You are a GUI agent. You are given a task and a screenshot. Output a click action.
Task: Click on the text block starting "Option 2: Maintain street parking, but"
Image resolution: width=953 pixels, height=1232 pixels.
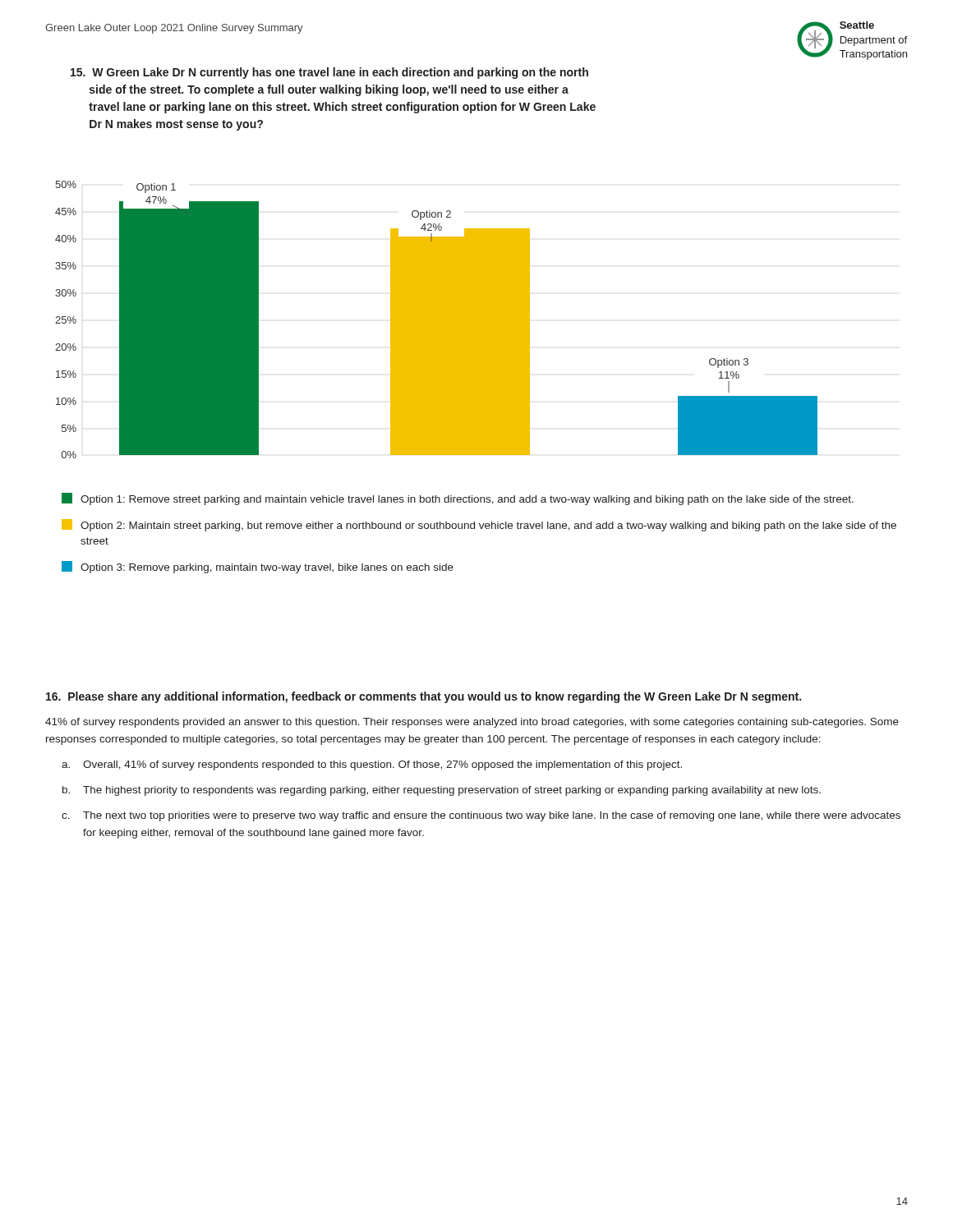(485, 533)
